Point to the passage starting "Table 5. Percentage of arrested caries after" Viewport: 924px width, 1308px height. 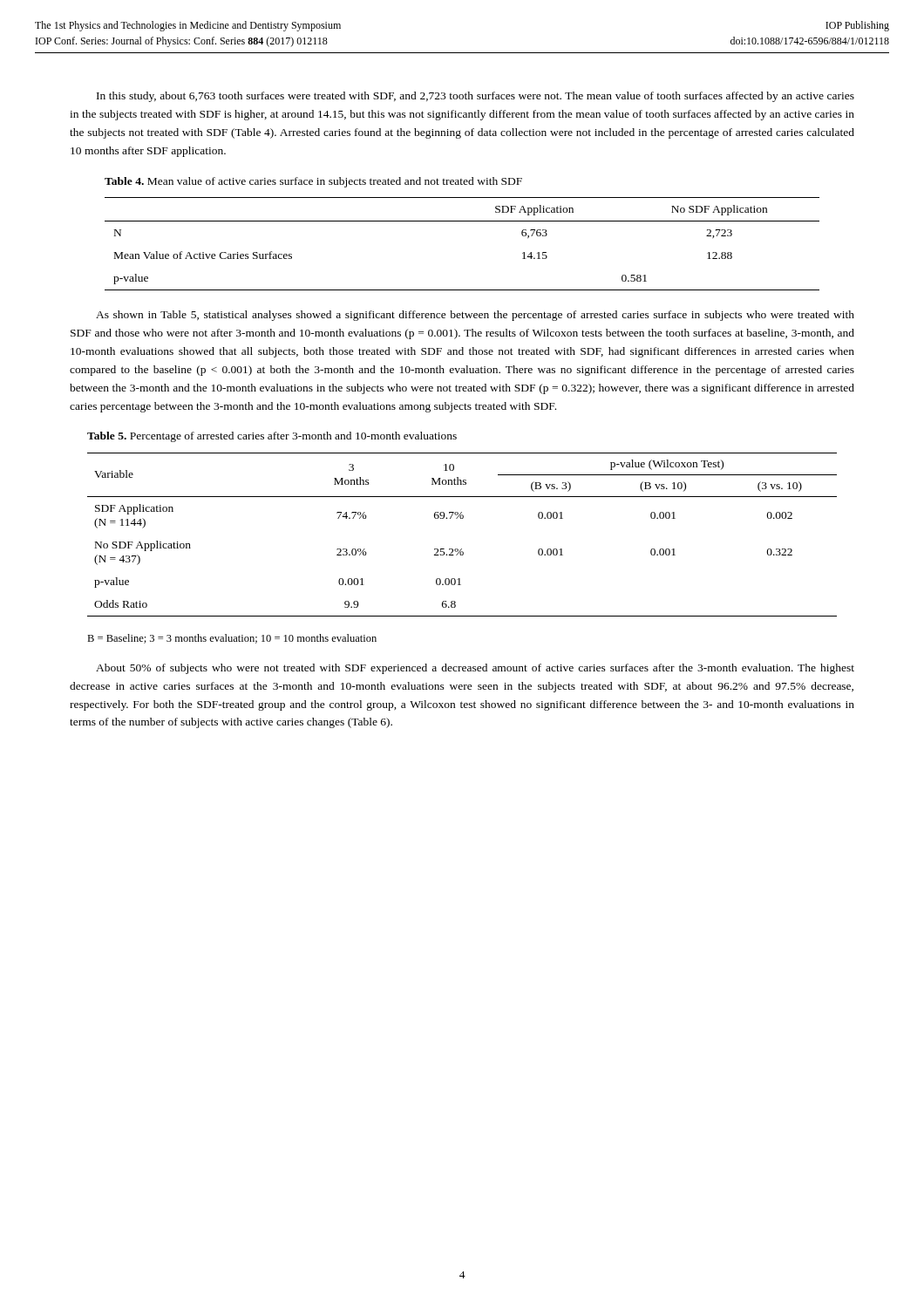point(272,436)
